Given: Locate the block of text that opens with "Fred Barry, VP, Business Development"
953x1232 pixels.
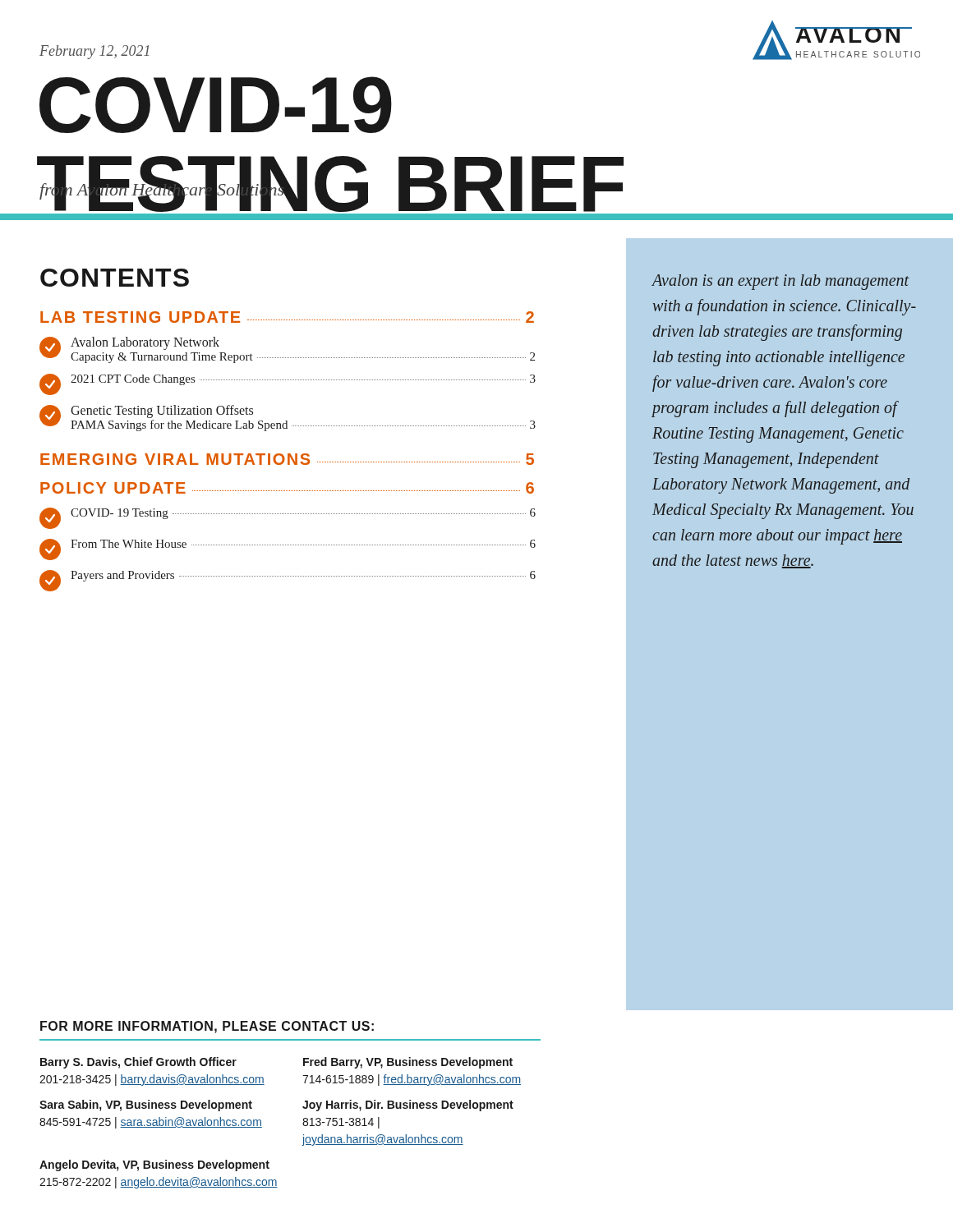Looking at the screenshot, I should tap(421, 1071).
